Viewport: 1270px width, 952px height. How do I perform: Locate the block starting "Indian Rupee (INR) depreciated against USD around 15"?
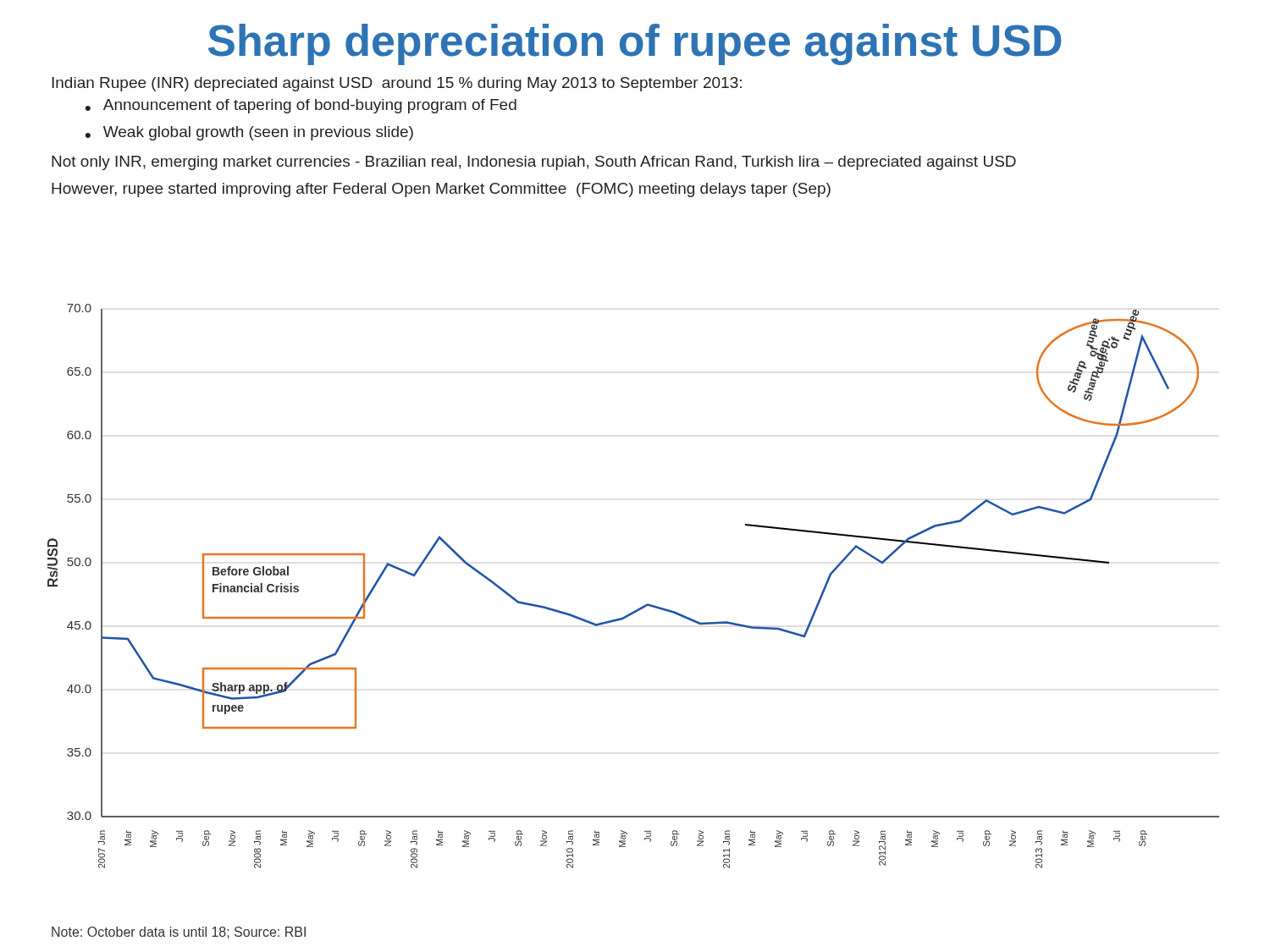click(x=397, y=82)
